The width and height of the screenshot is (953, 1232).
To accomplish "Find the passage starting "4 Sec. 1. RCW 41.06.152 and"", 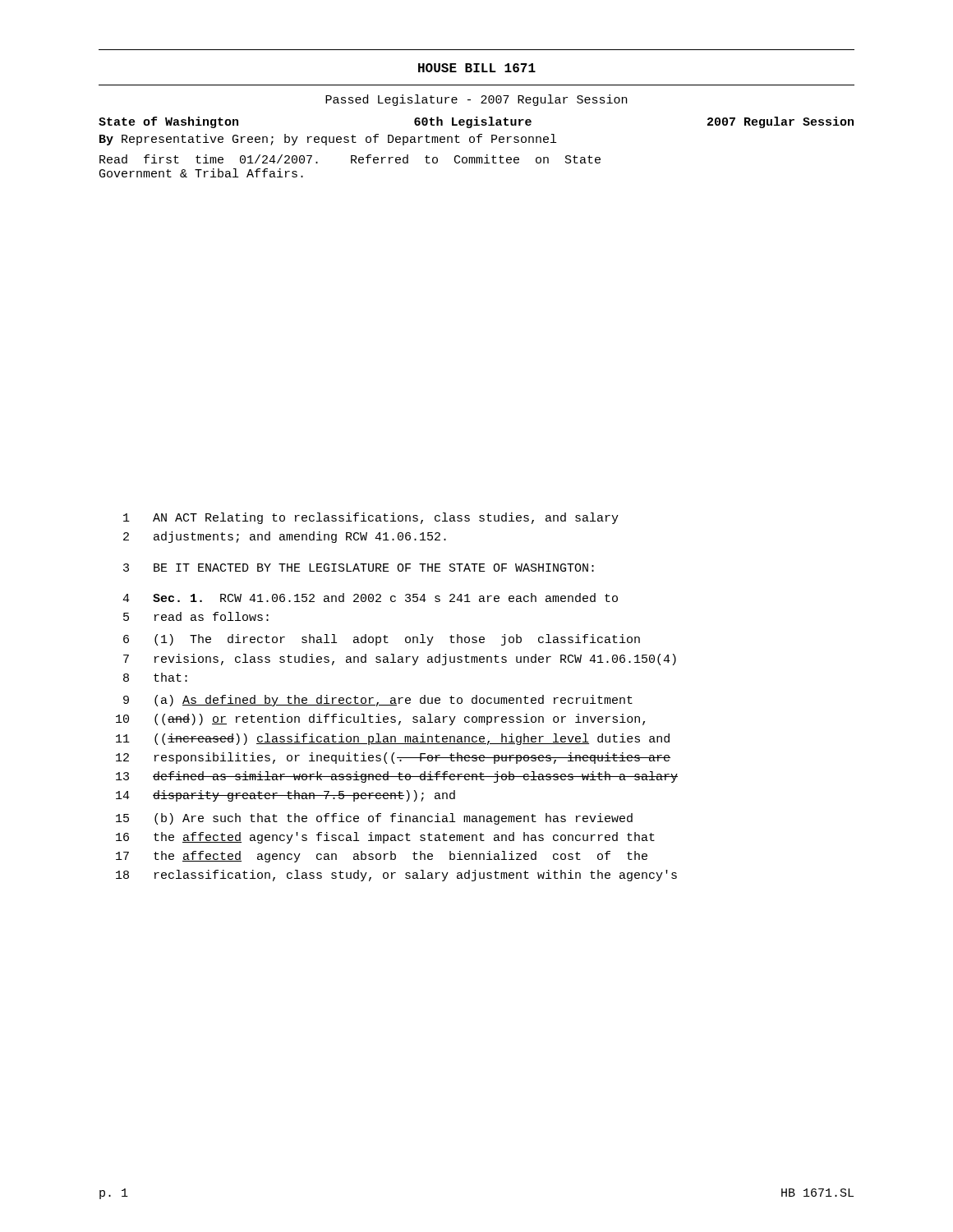I will coord(476,609).
